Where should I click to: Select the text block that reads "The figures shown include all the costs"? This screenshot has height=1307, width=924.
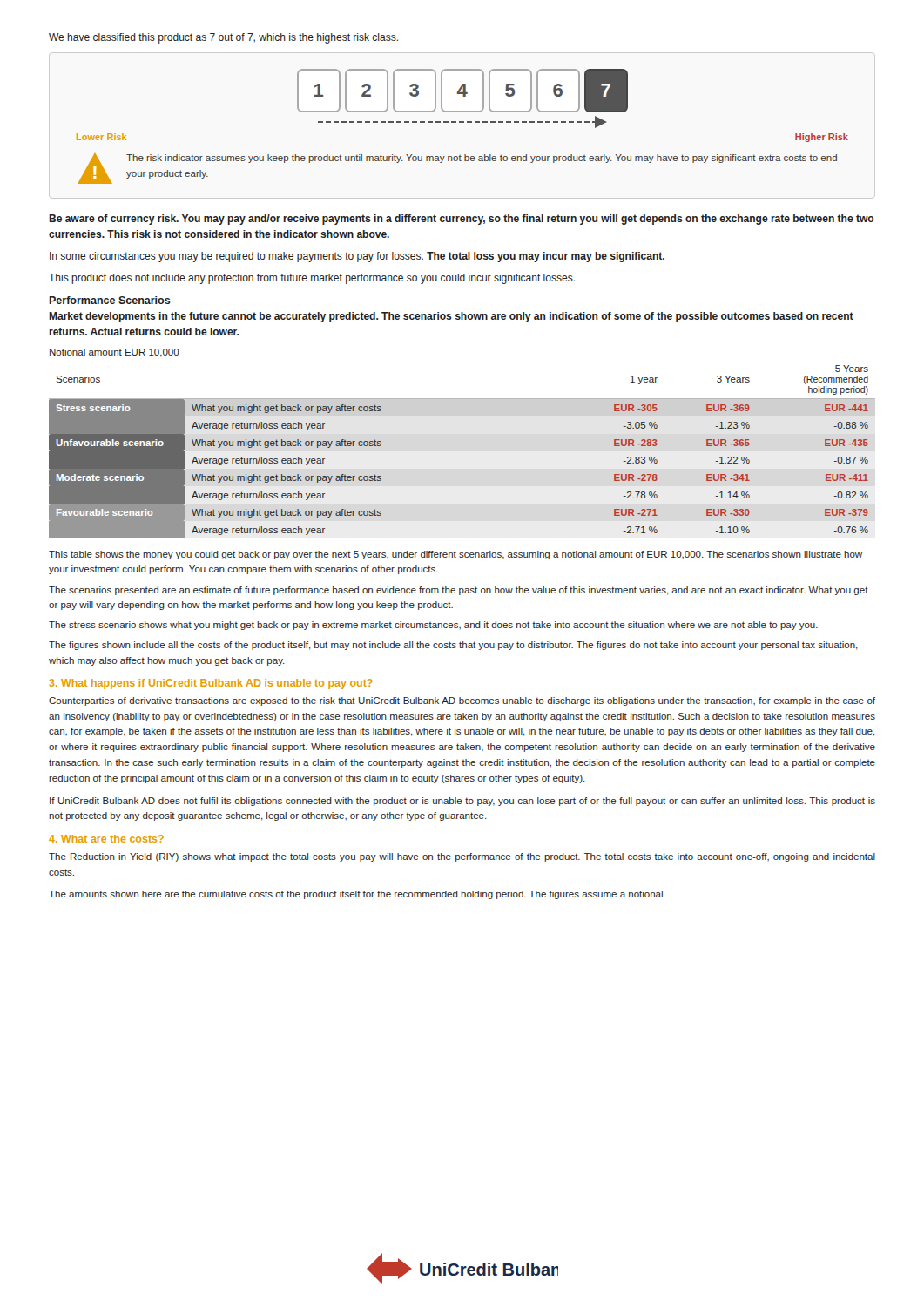click(x=453, y=653)
